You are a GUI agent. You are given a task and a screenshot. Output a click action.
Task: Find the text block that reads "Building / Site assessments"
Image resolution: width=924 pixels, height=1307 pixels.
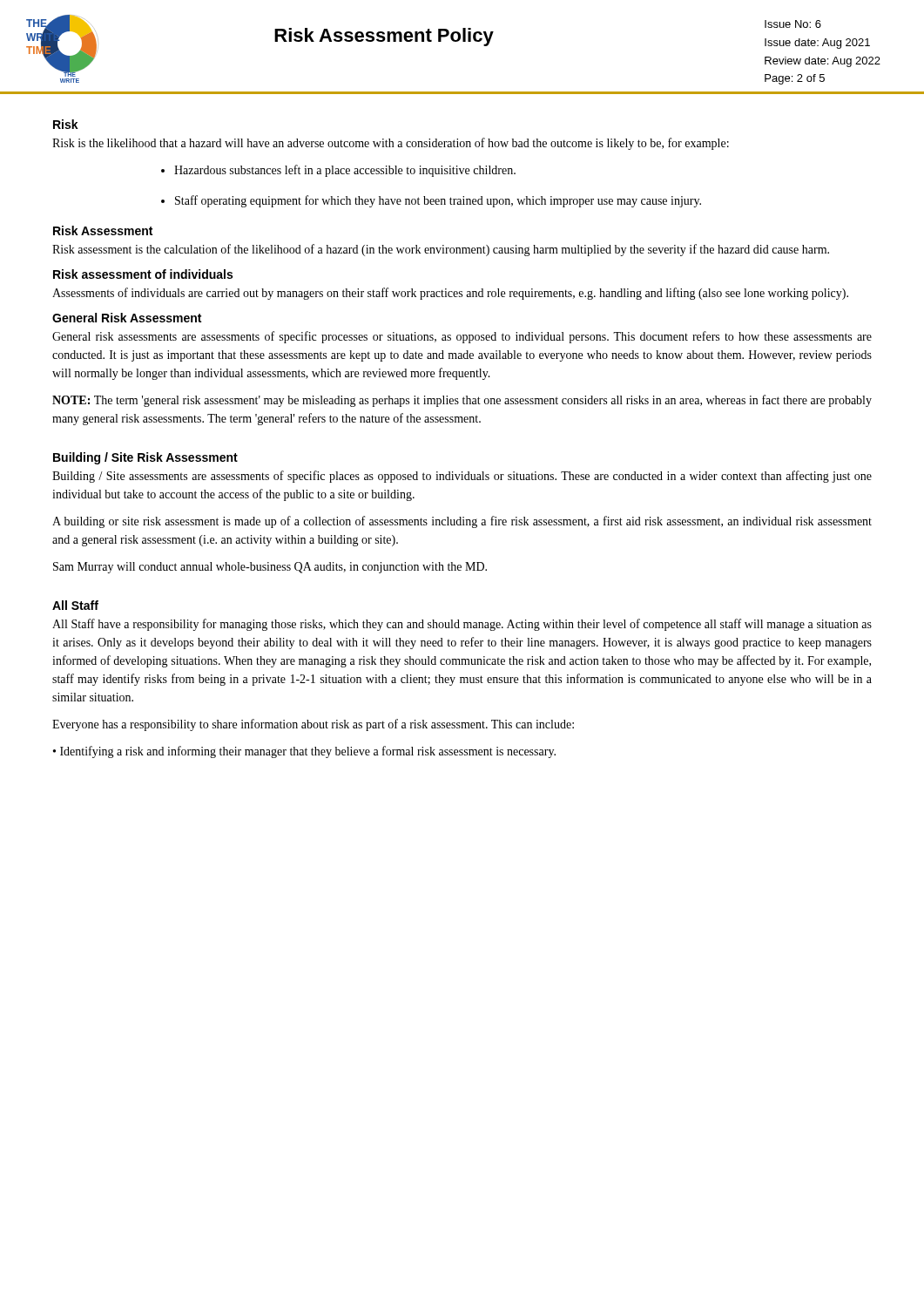[462, 485]
